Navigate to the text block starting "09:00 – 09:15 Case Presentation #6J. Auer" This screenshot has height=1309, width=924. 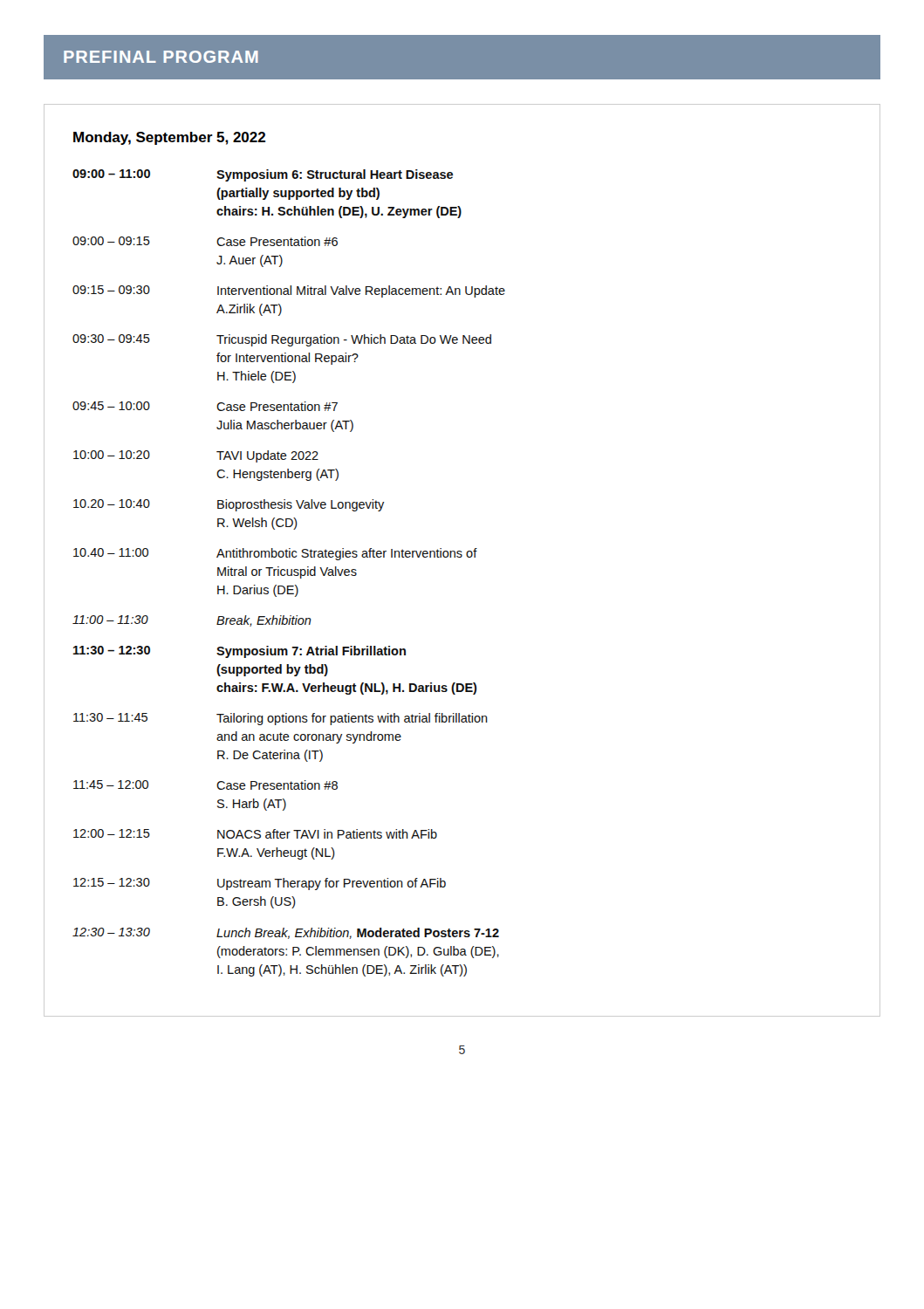(x=120, y=241)
